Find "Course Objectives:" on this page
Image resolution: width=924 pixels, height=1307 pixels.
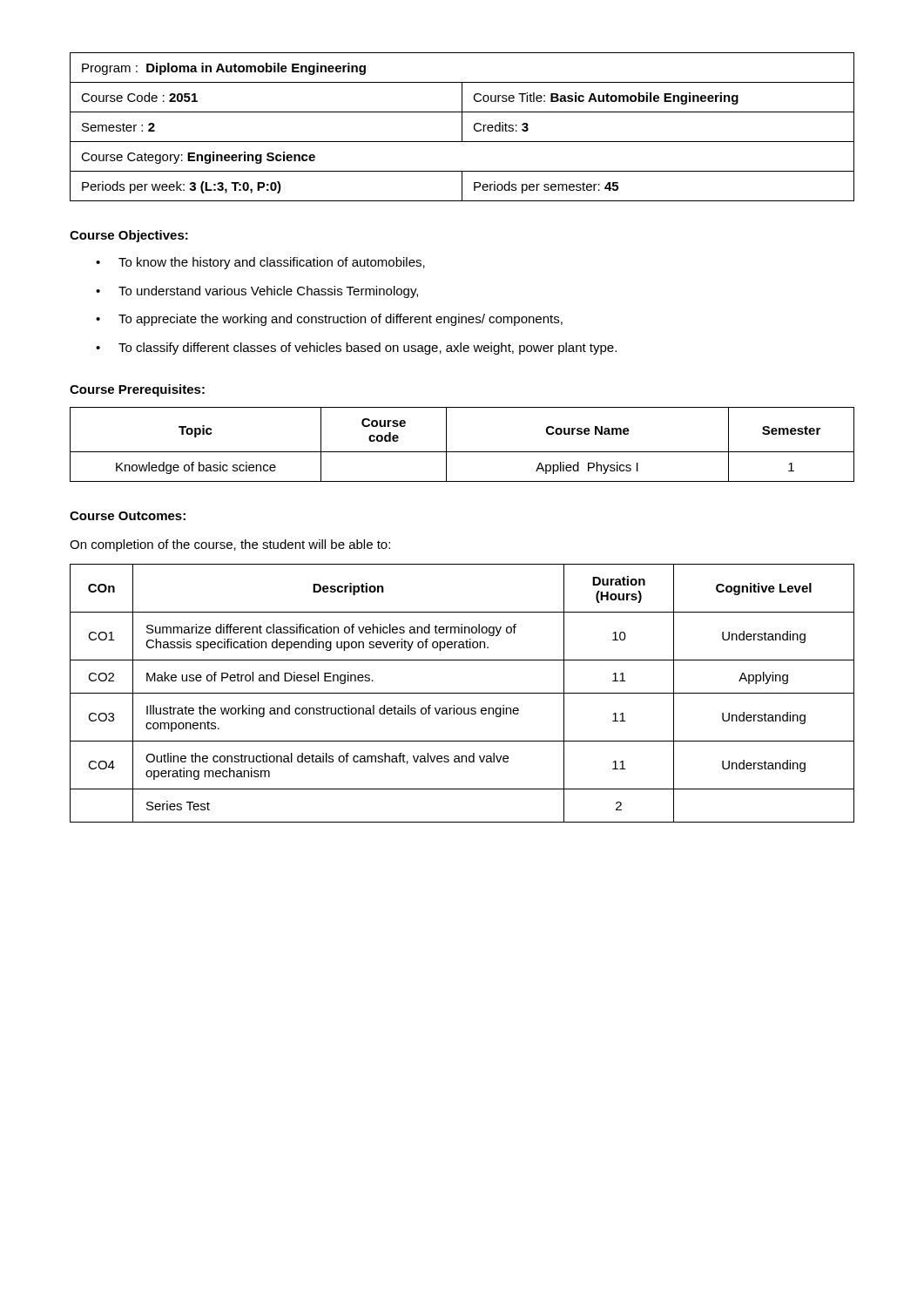point(129,235)
